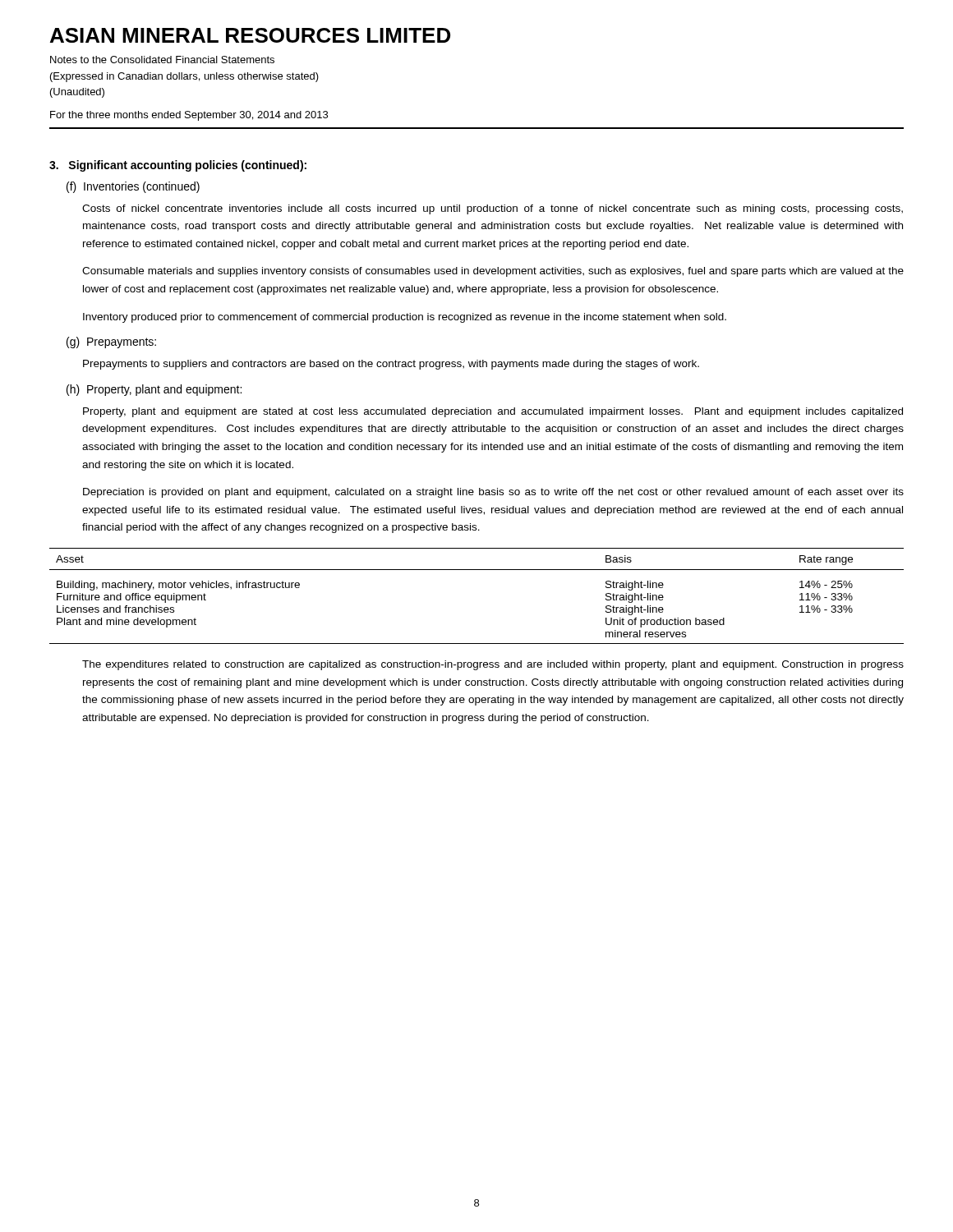Select the text block that reads "Property, plant and equipment are stated at cost"
Viewport: 953px width, 1232px height.
click(493, 438)
